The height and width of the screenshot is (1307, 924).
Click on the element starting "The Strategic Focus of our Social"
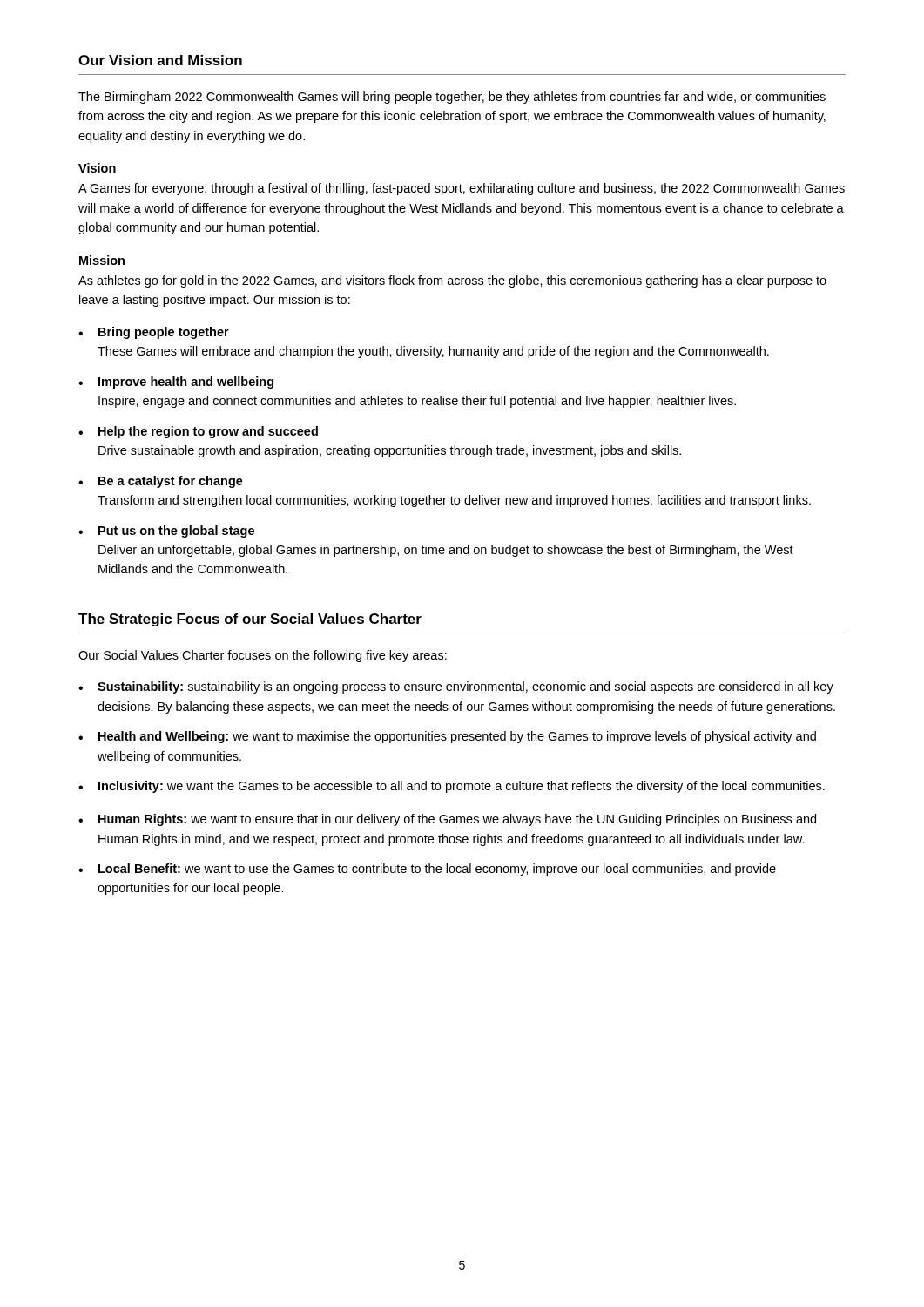coord(462,622)
